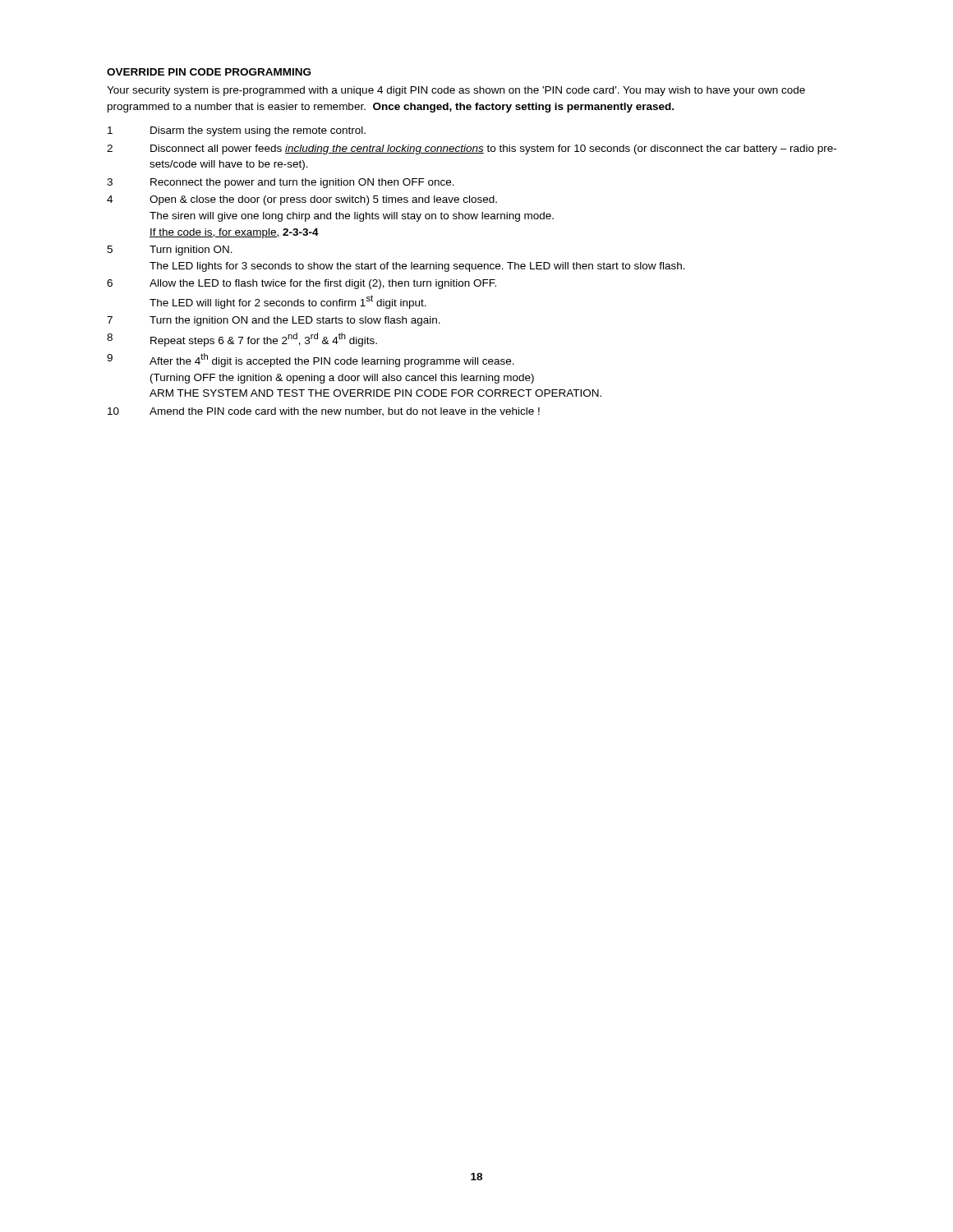Image resolution: width=953 pixels, height=1232 pixels.
Task: Point to the text block starting "2 Disconnect all power feeds including the"
Action: 476,156
